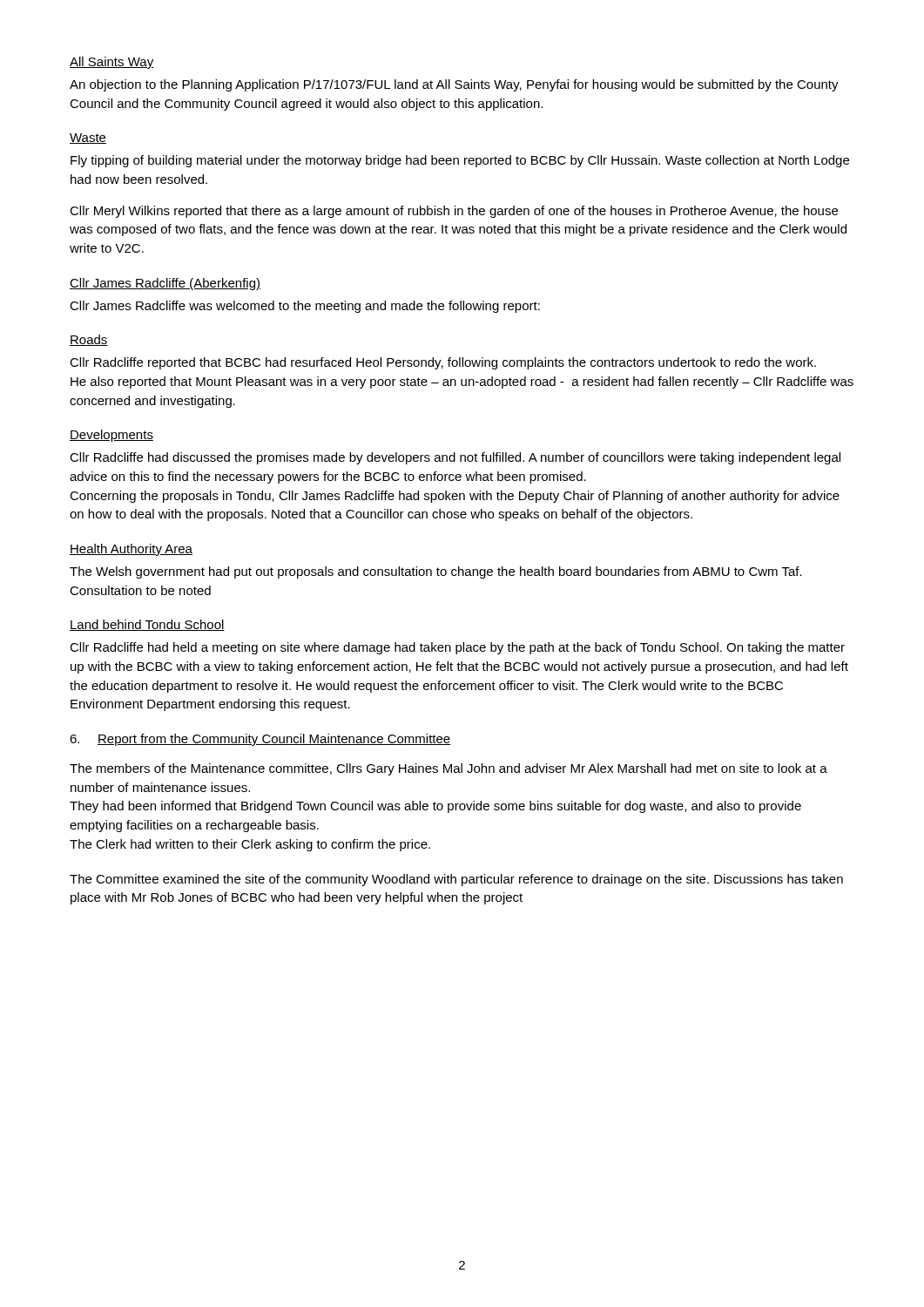Navigate to the block starting "The Welsh government had put out proposals and"

(436, 580)
